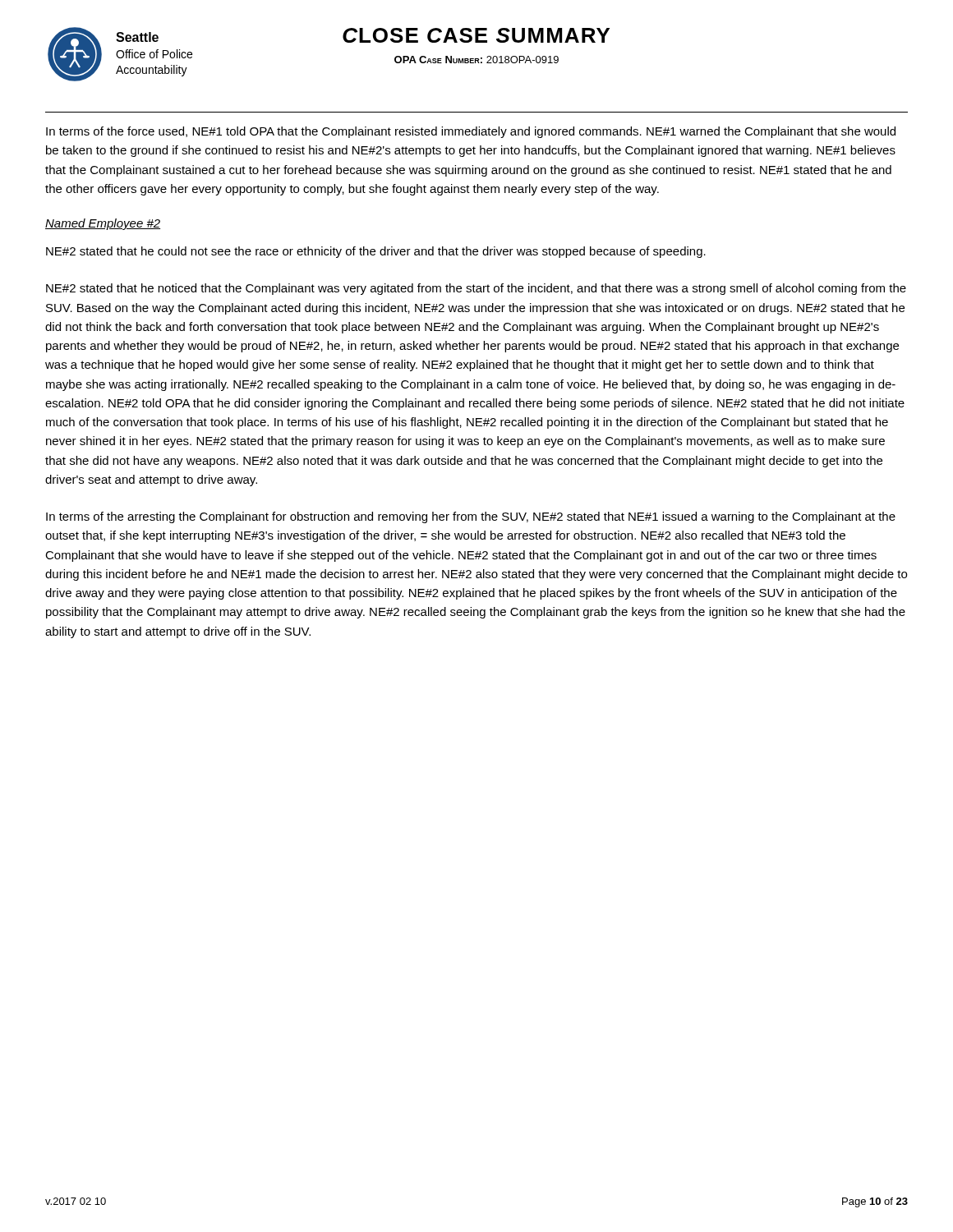The width and height of the screenshot is (953, 1232).
Task: Locate the text block starting "OPA Case Number: 2018OPA-0919"
Action: 476,60
